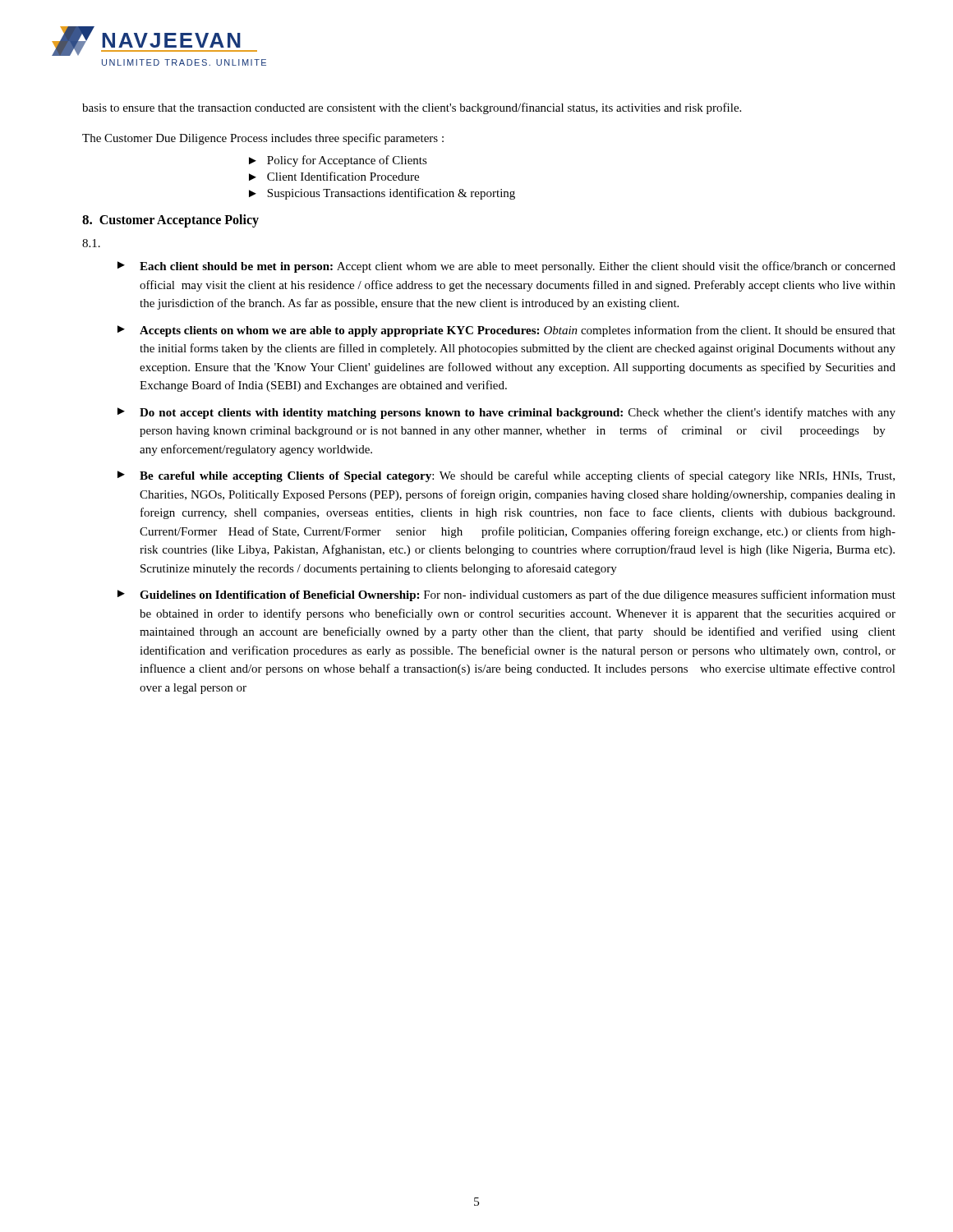Find the list item that says "► Each client should be met"
Viewport: 953px width, 1232px height.
tap(505, 285)
